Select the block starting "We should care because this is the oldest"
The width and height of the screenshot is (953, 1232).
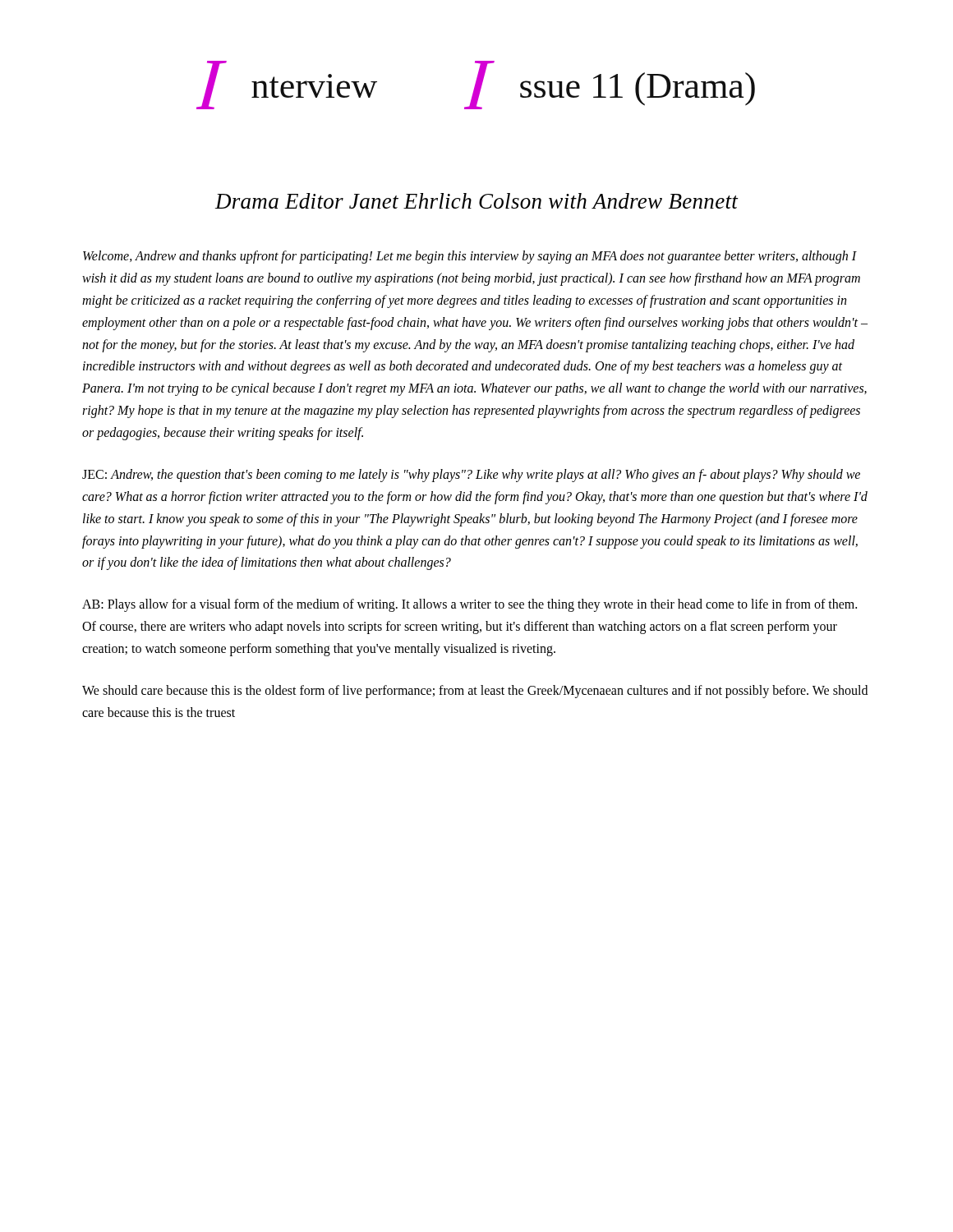click(475, 701)
